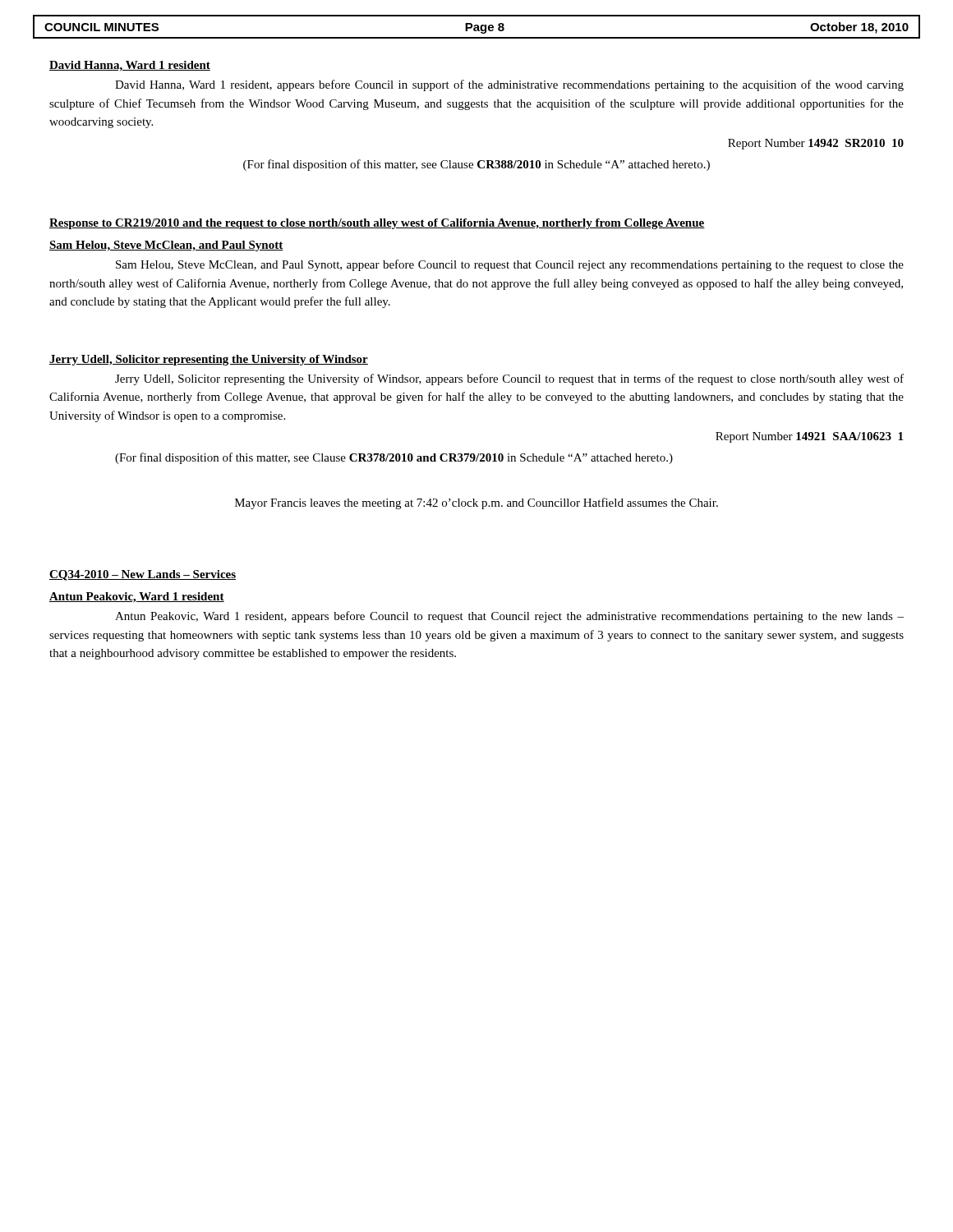Select the section header that reads "CQ34-2010 – New Lands – Services"
The width and height of the screenshot is (953, 1232).
(x=143, y=574)
